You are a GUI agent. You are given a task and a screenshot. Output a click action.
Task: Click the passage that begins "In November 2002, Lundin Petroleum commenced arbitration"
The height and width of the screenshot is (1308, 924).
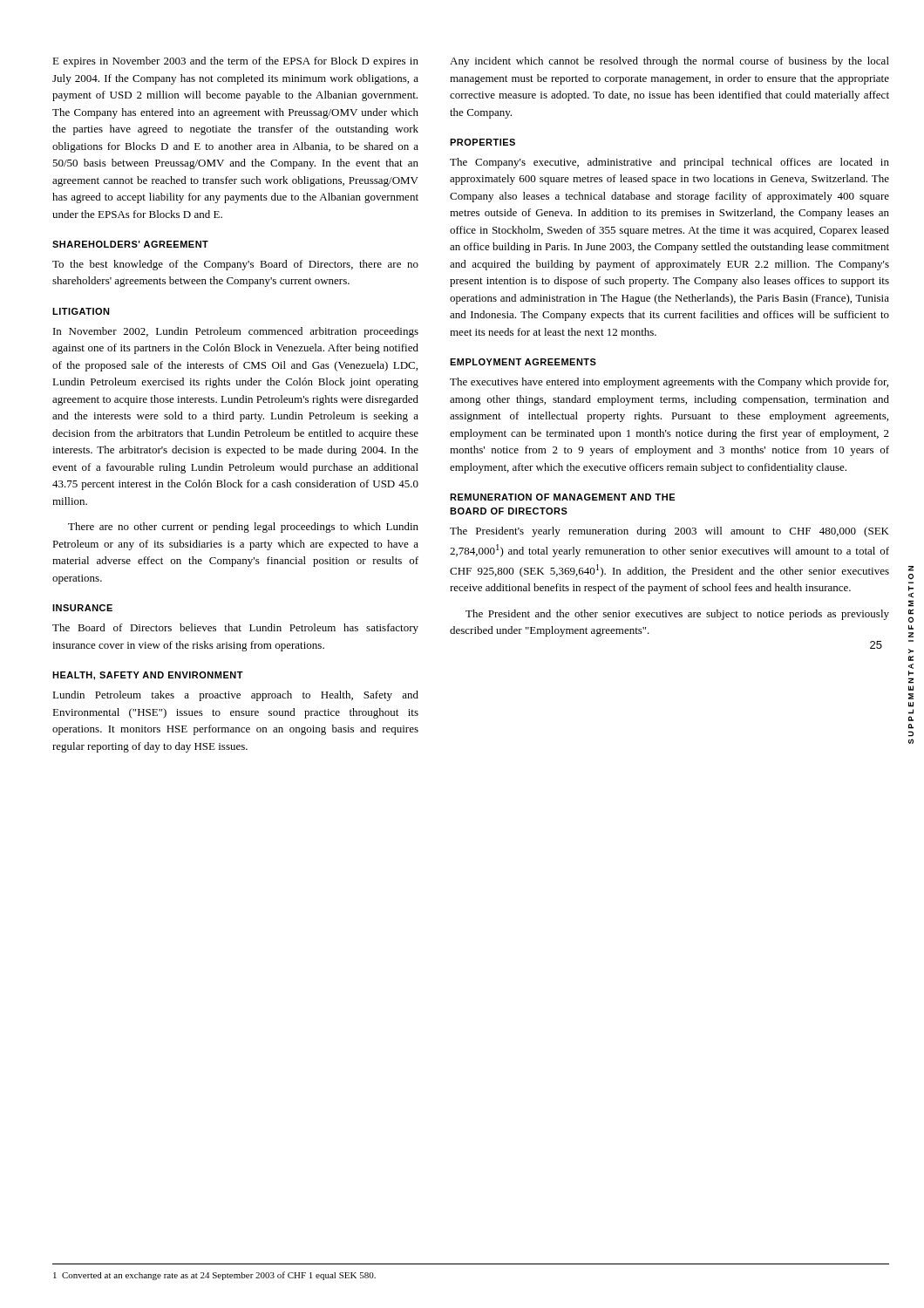pos(235,454)
